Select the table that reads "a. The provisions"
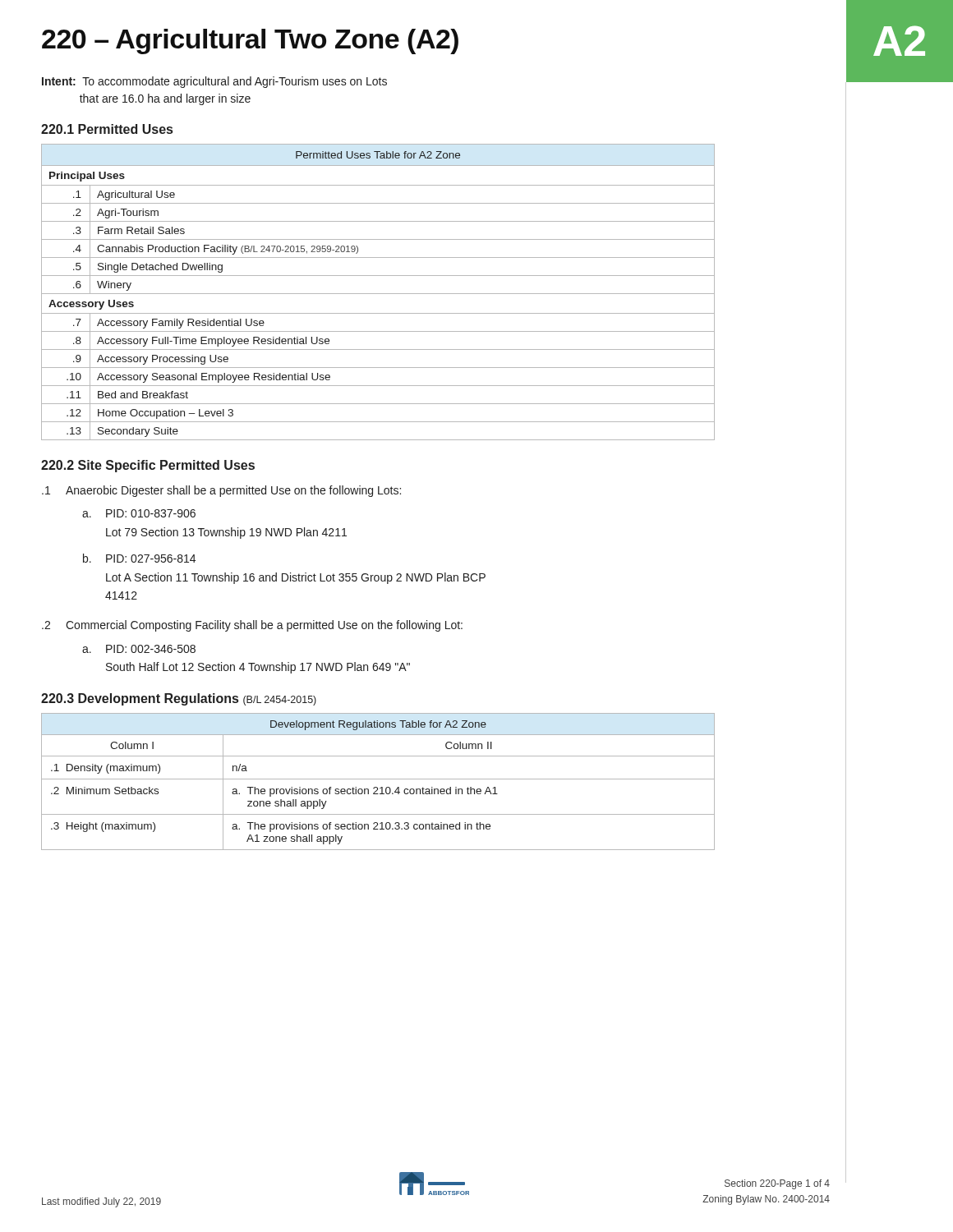Screen dimensions: 1232x953 click(444, 781)
